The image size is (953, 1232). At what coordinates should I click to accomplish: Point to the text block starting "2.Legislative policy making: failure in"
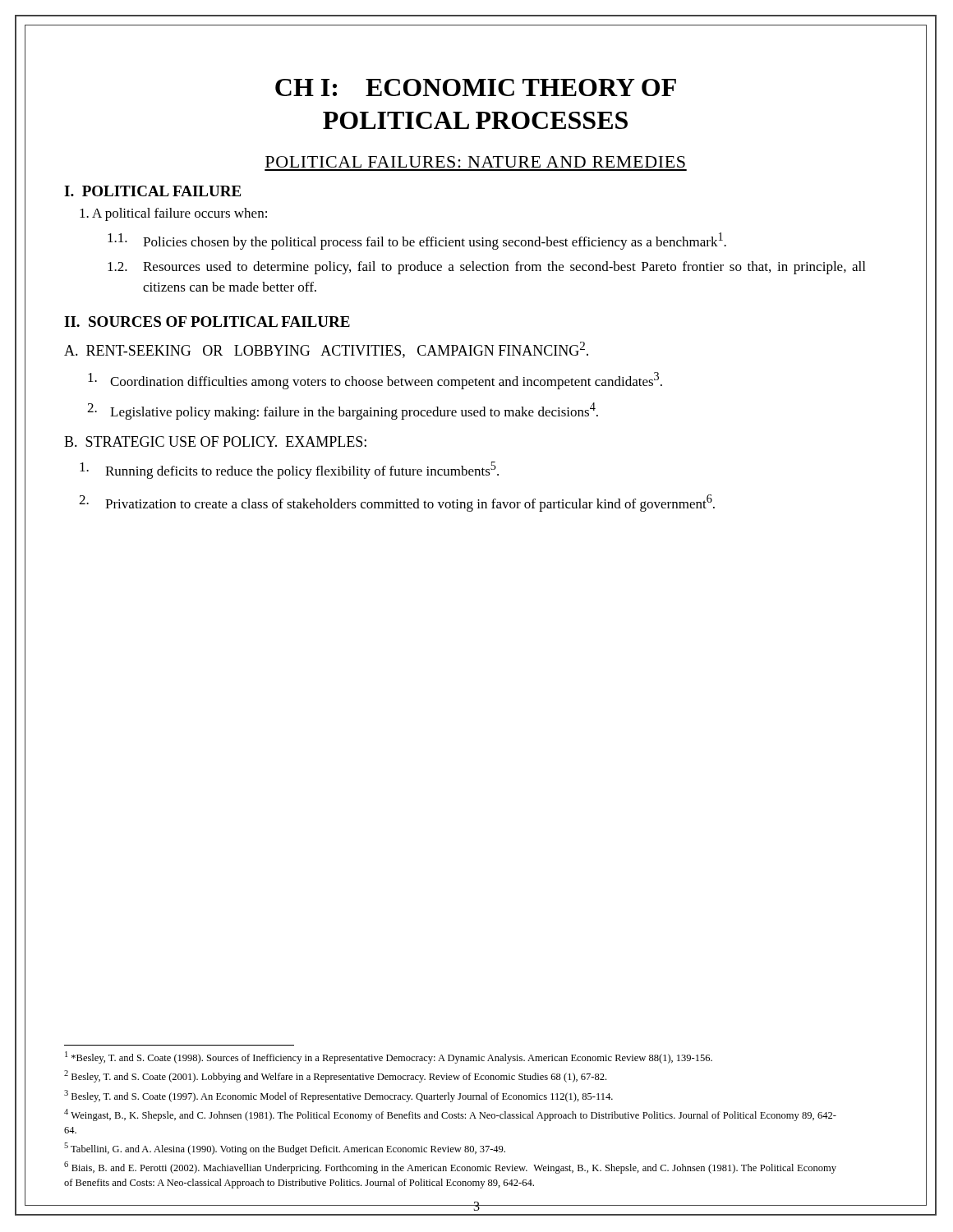pos(468,410)
